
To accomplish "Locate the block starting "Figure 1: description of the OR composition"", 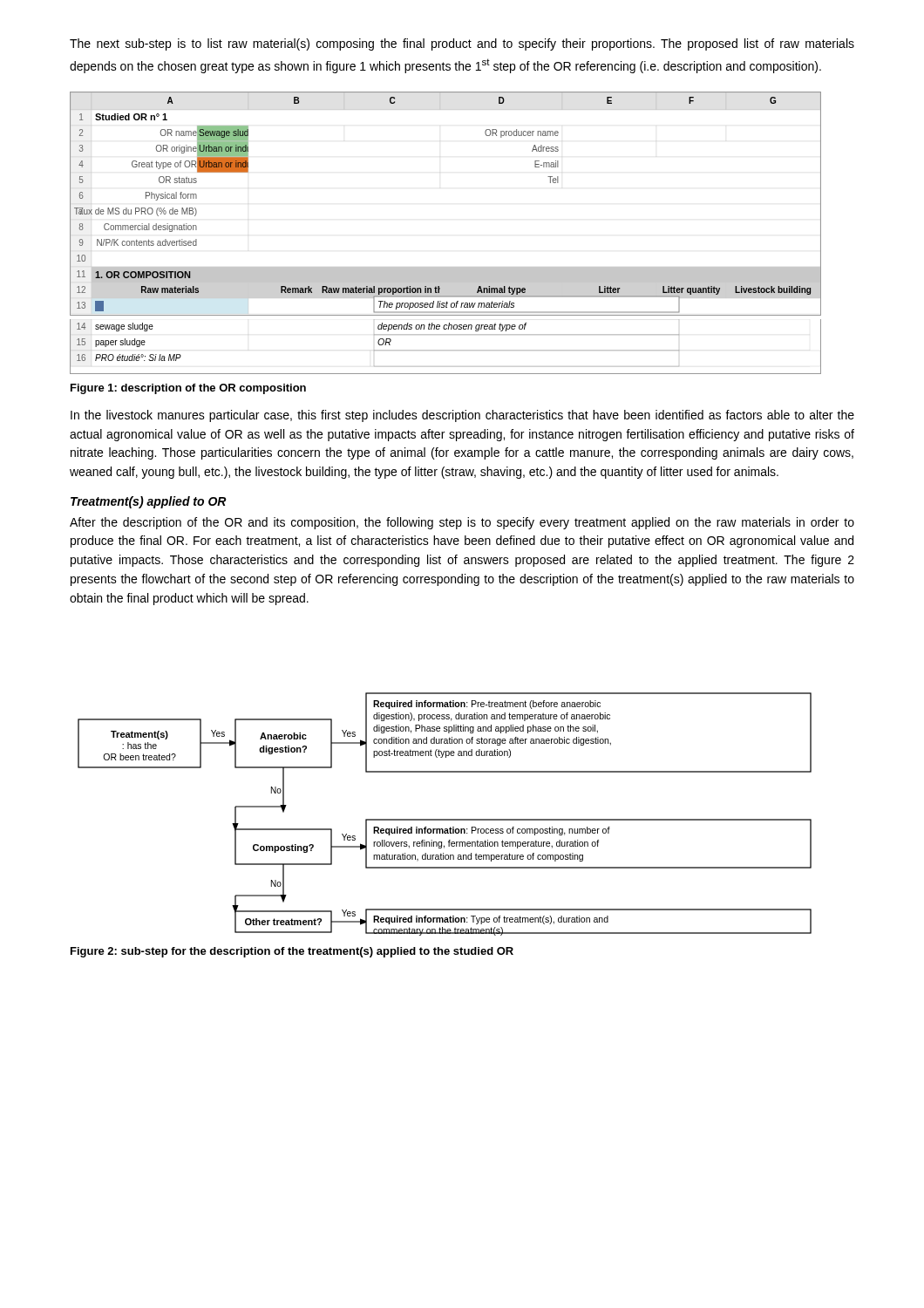I will point(188,388).
